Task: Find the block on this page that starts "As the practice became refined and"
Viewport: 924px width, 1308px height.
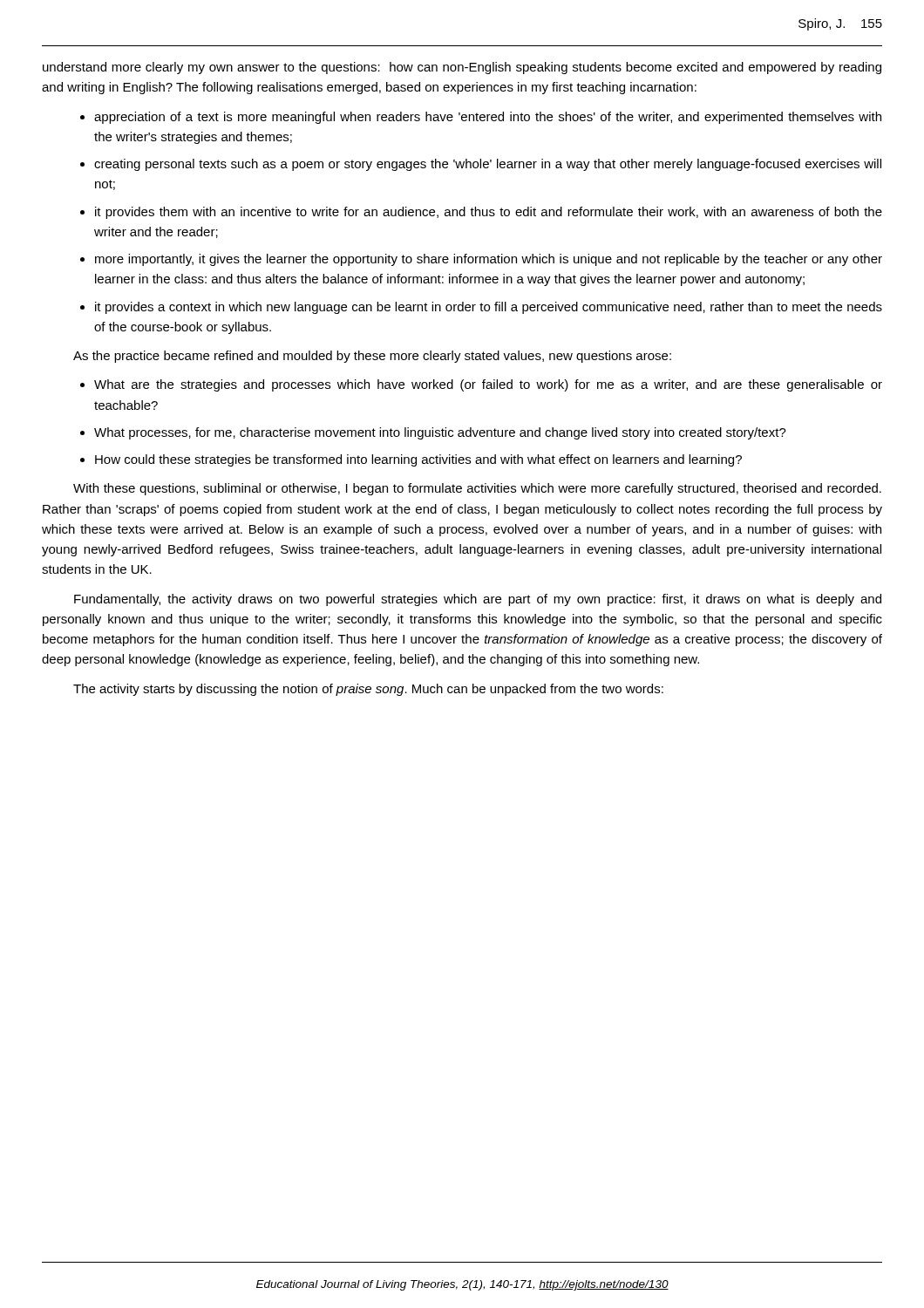Action: (x=462, y=355)
